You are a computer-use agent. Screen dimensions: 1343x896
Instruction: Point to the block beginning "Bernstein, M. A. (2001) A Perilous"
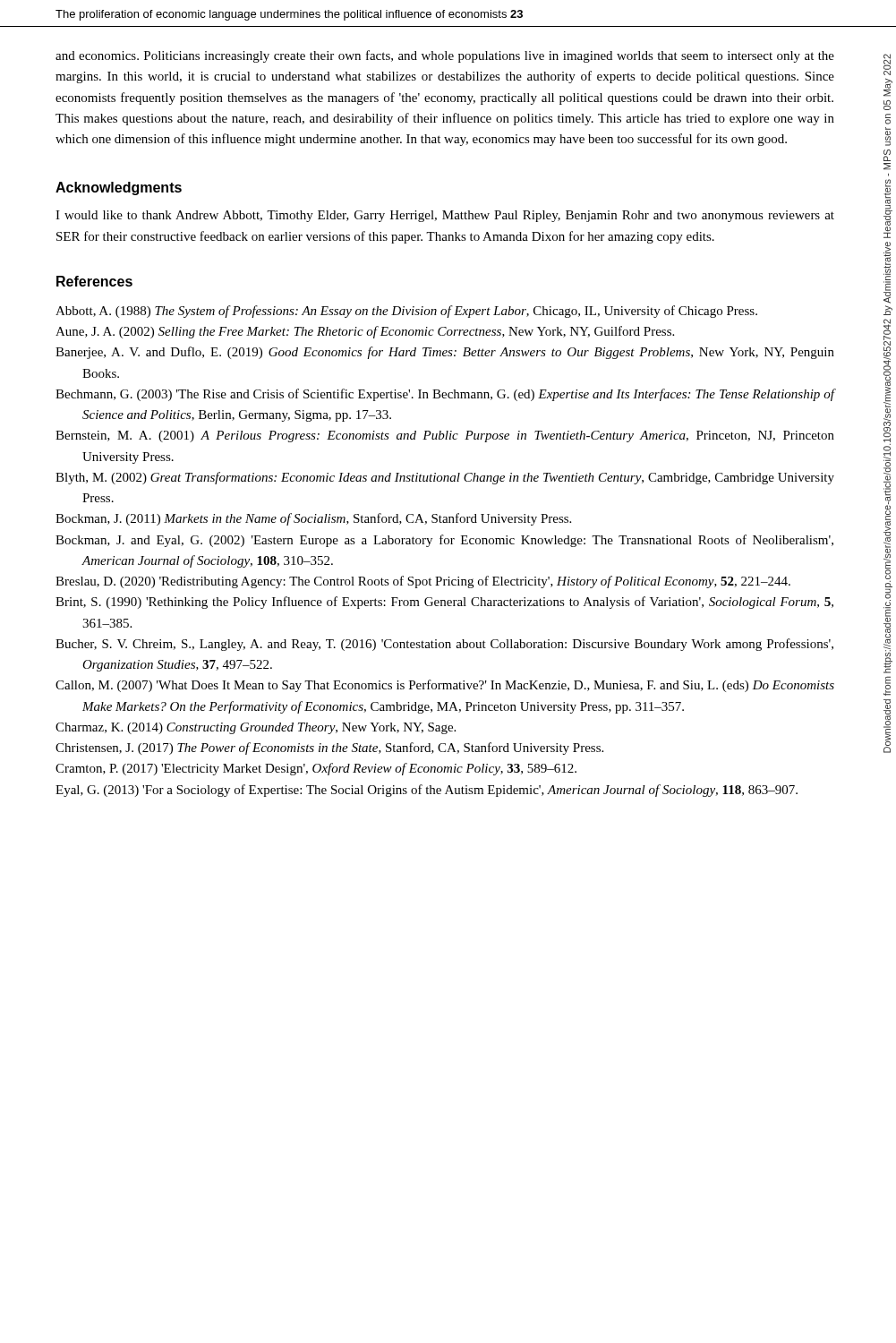[x=445, y=446]
